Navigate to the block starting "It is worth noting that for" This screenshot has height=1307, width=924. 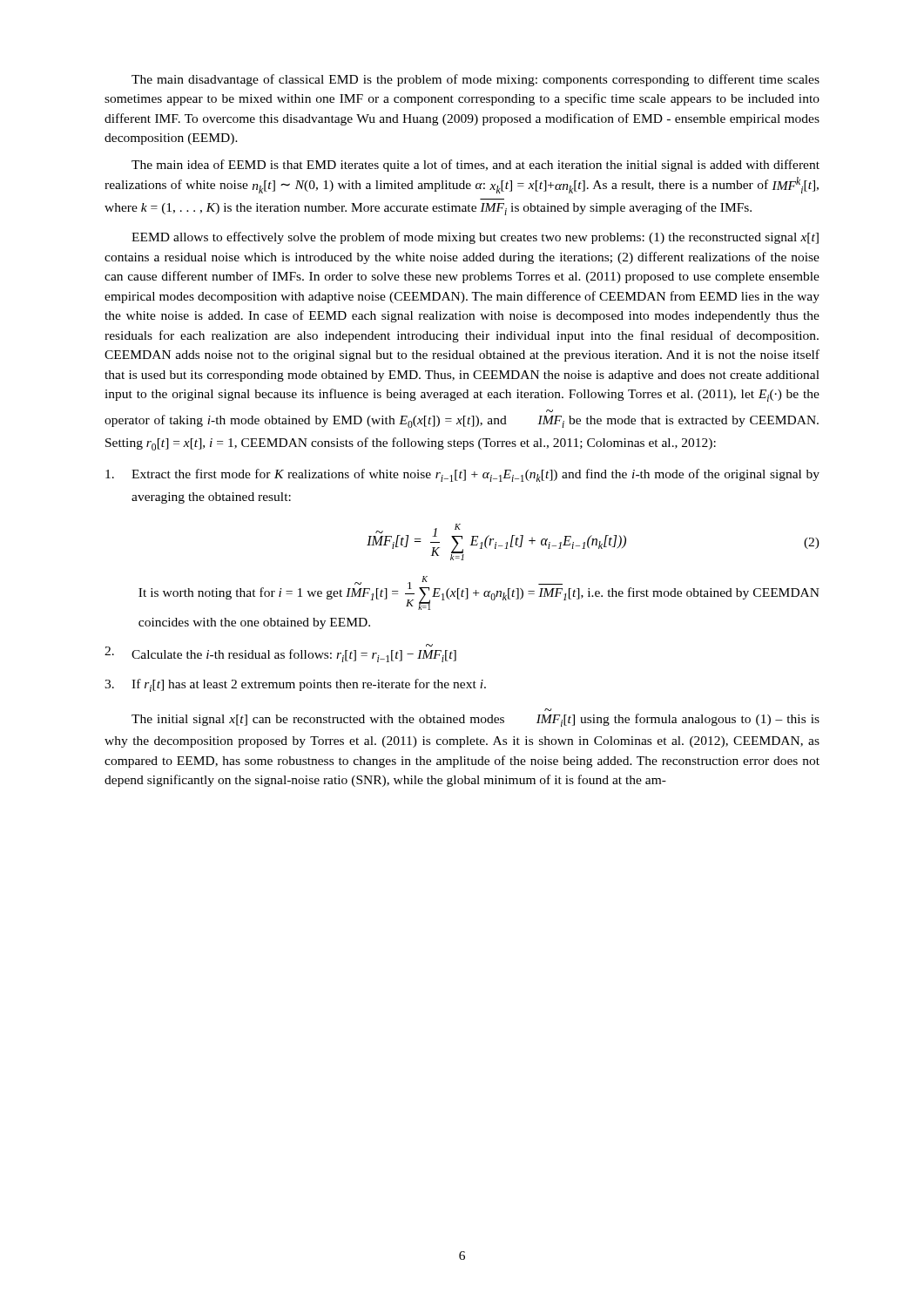click(479, 602)
